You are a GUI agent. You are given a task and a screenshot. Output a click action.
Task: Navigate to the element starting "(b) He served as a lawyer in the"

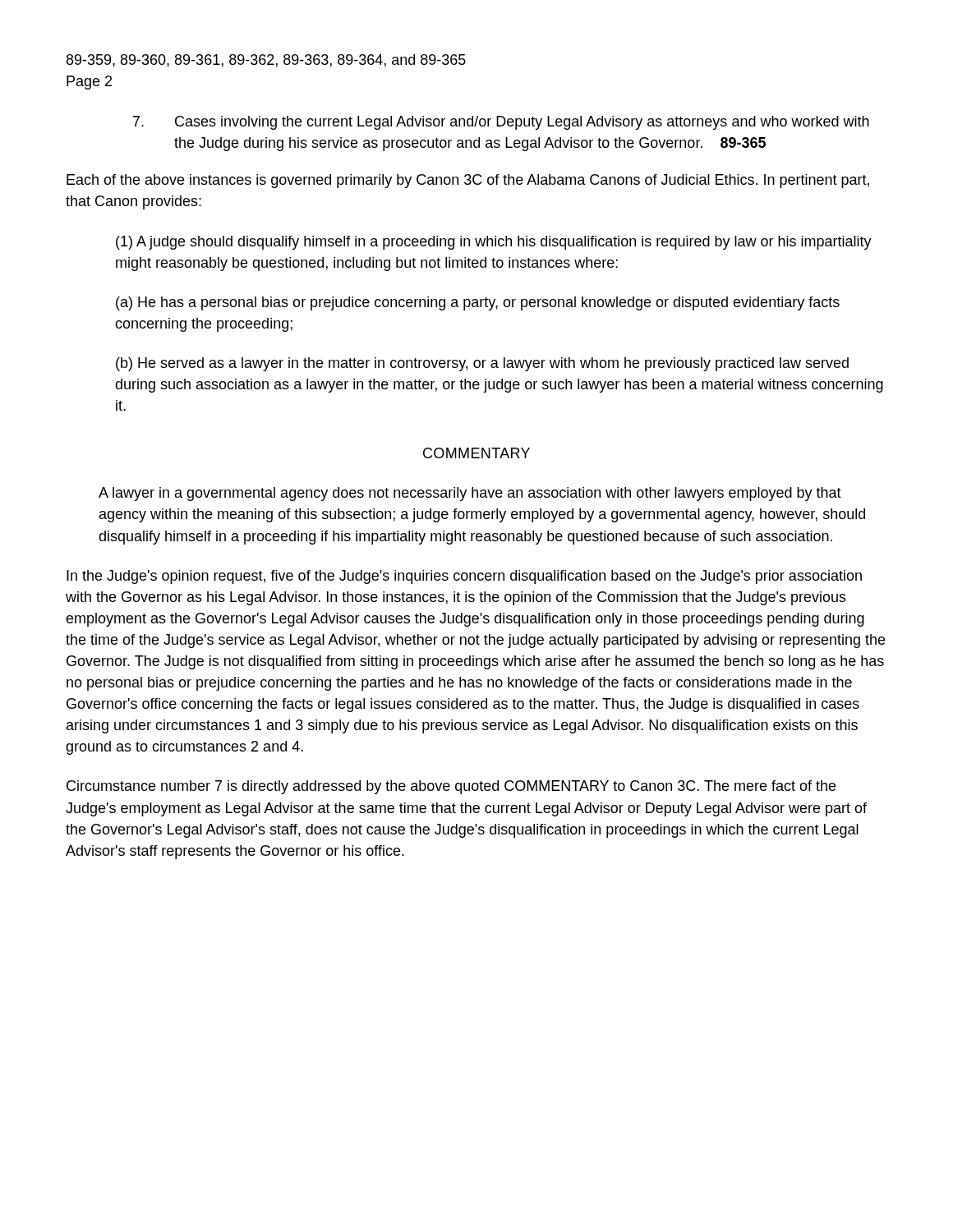click(x=499, y=384)
